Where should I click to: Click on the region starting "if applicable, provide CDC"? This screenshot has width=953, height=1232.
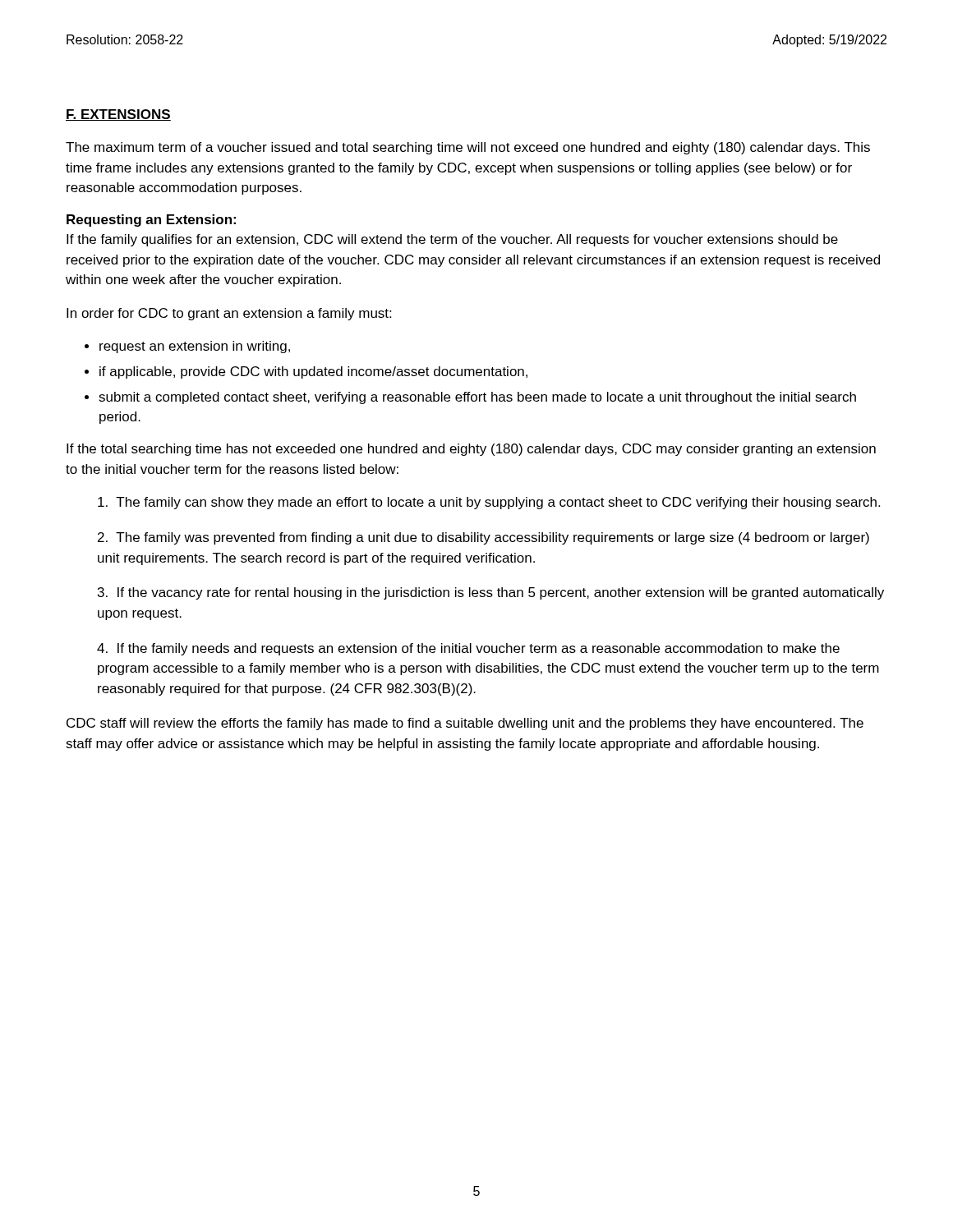(x=314, y=372)
